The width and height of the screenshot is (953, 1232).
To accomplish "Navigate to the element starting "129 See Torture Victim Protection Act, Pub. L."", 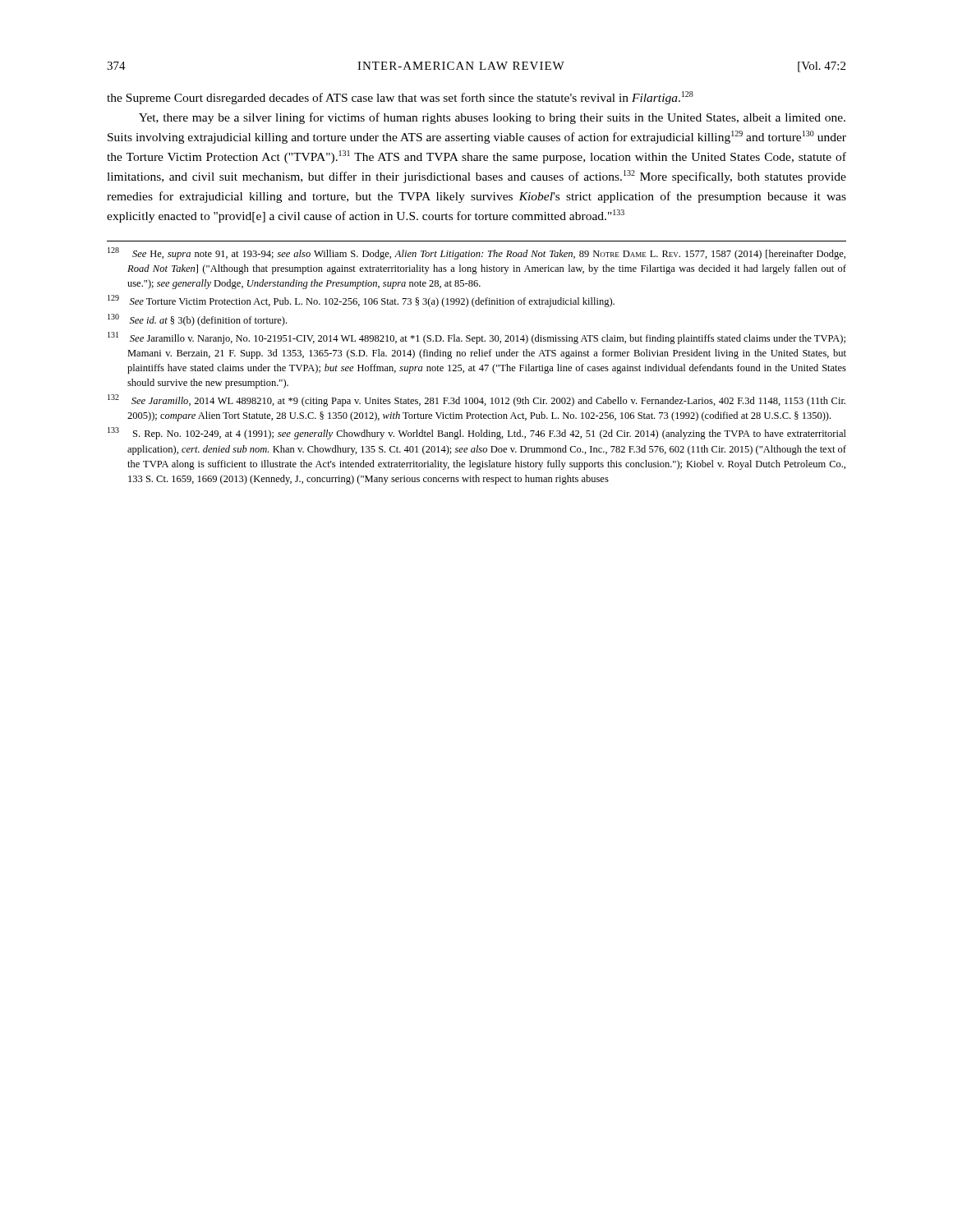I will [476, 302].
